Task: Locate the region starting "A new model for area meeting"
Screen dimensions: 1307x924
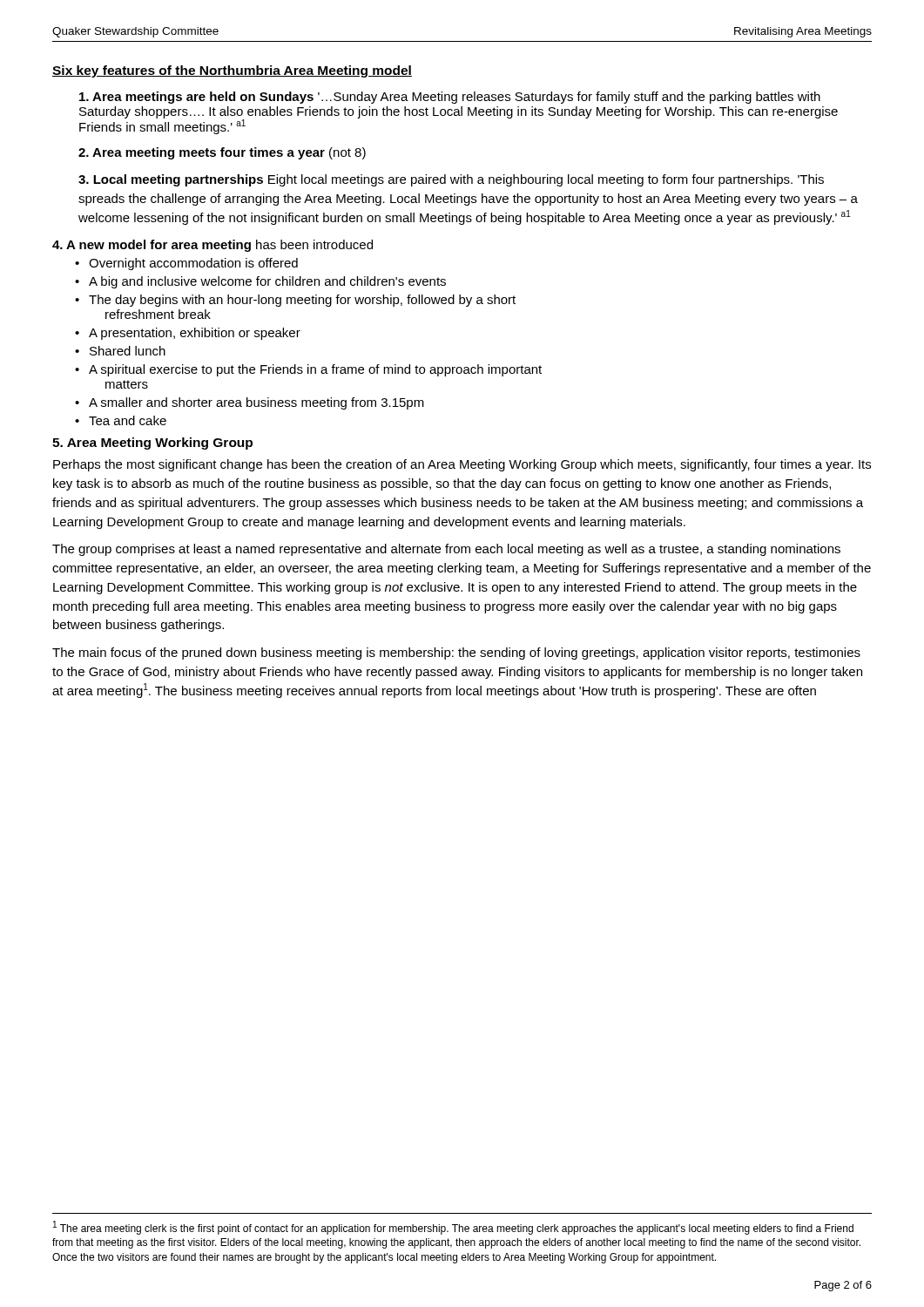Action: click(213, 245)
